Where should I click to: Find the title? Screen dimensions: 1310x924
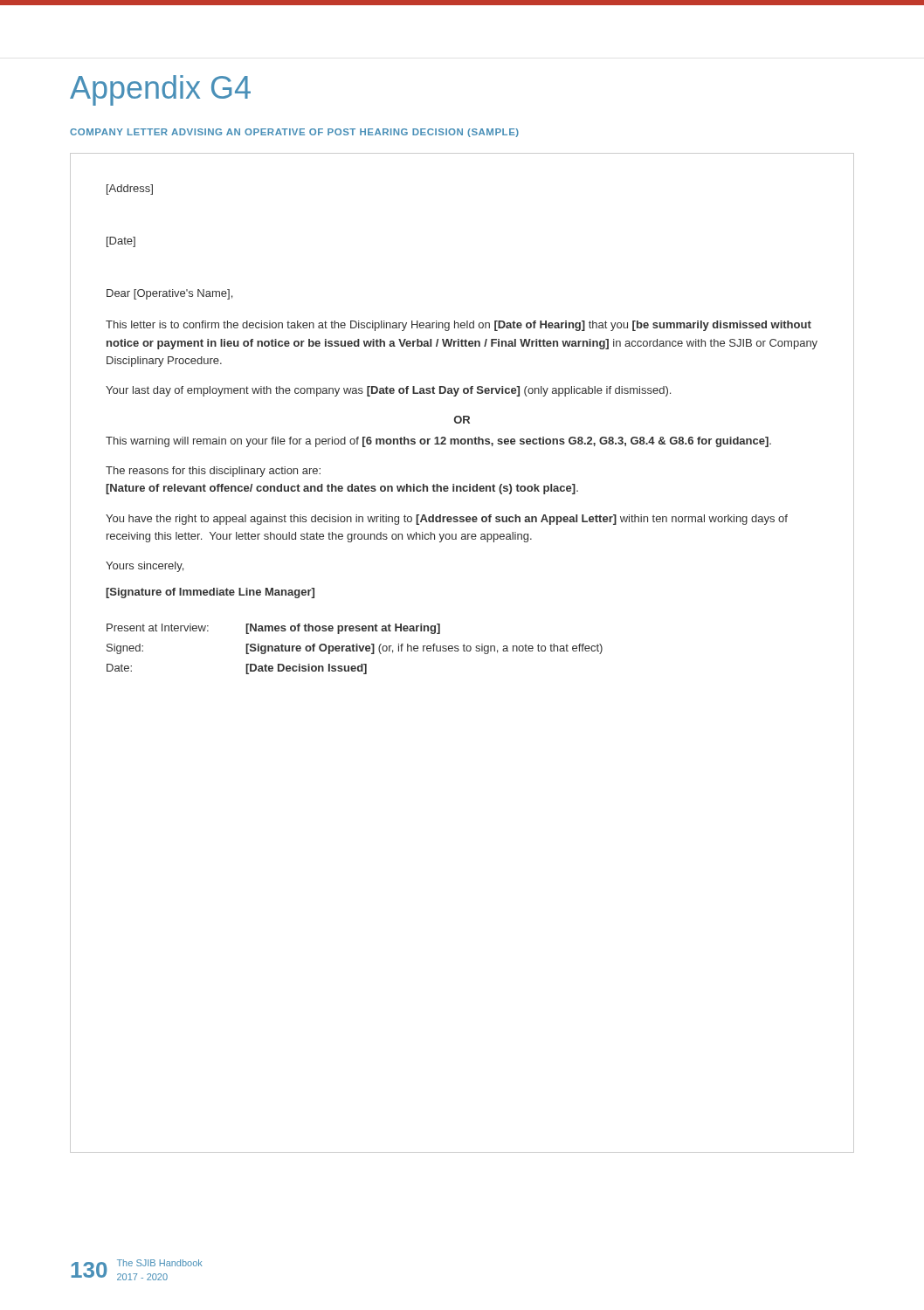pos(161,88)
